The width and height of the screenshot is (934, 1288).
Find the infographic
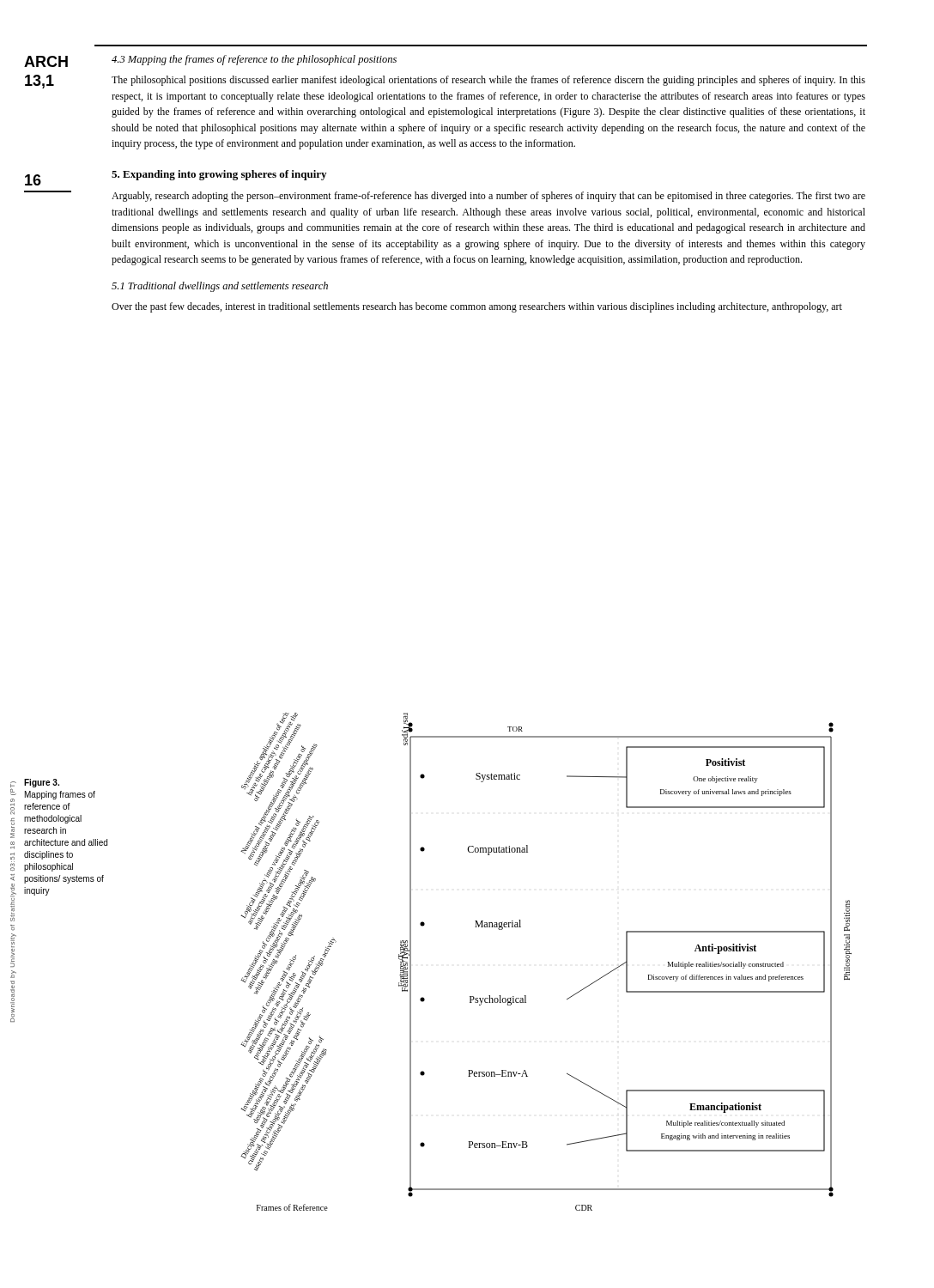click(x=488, y=966)
